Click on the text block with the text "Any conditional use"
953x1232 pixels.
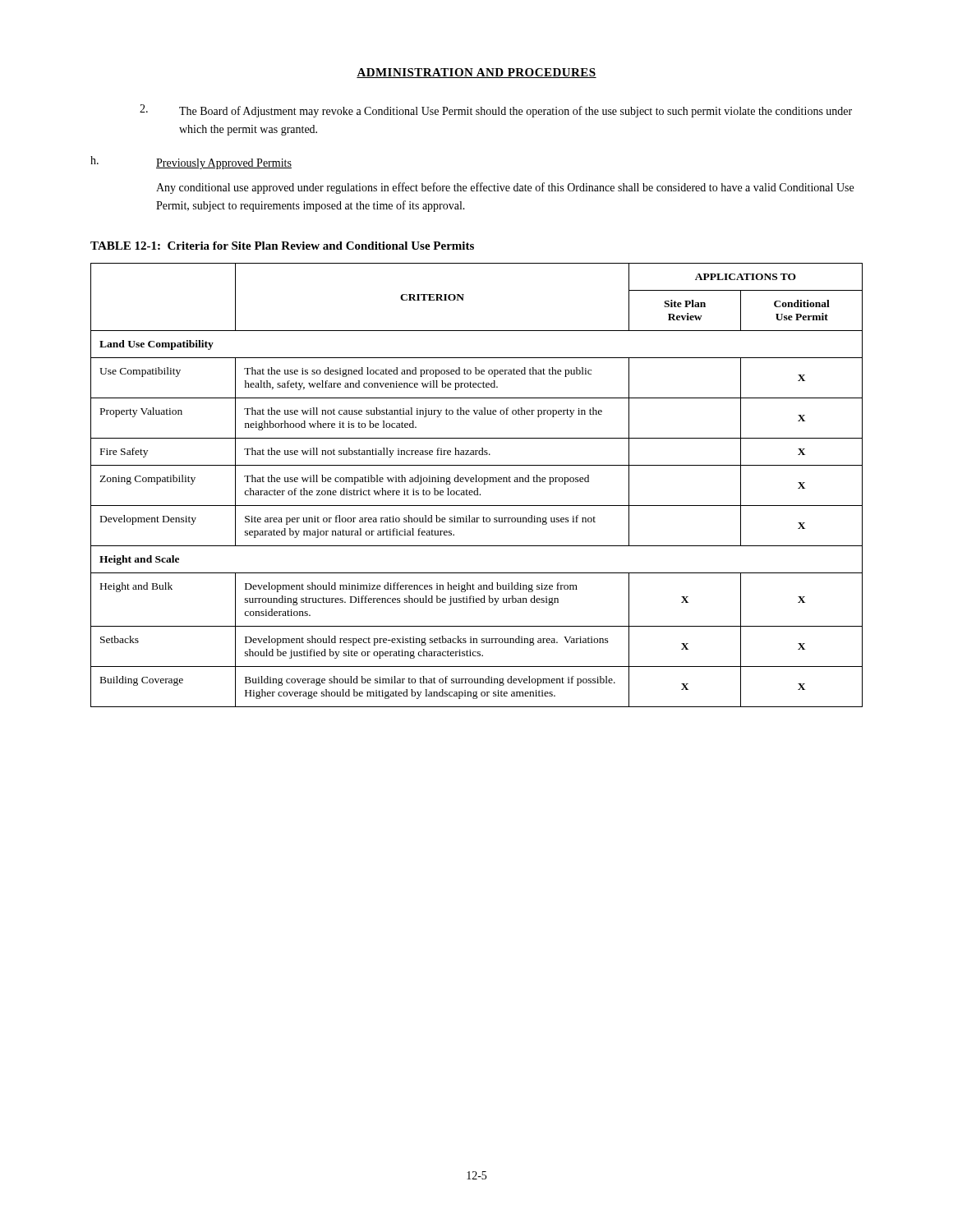(505, 197)
